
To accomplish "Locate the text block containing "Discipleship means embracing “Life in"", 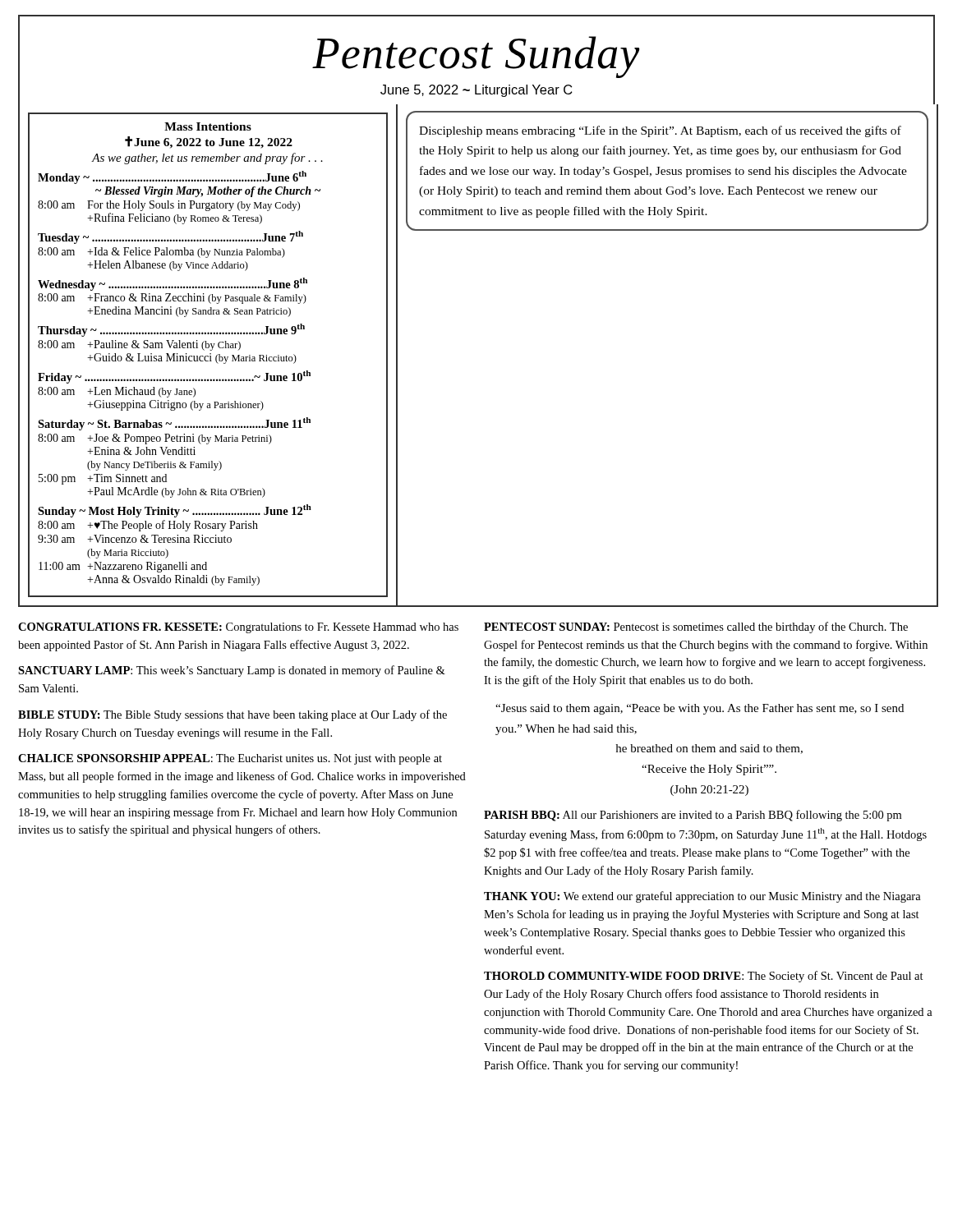I will coord(663,170).
